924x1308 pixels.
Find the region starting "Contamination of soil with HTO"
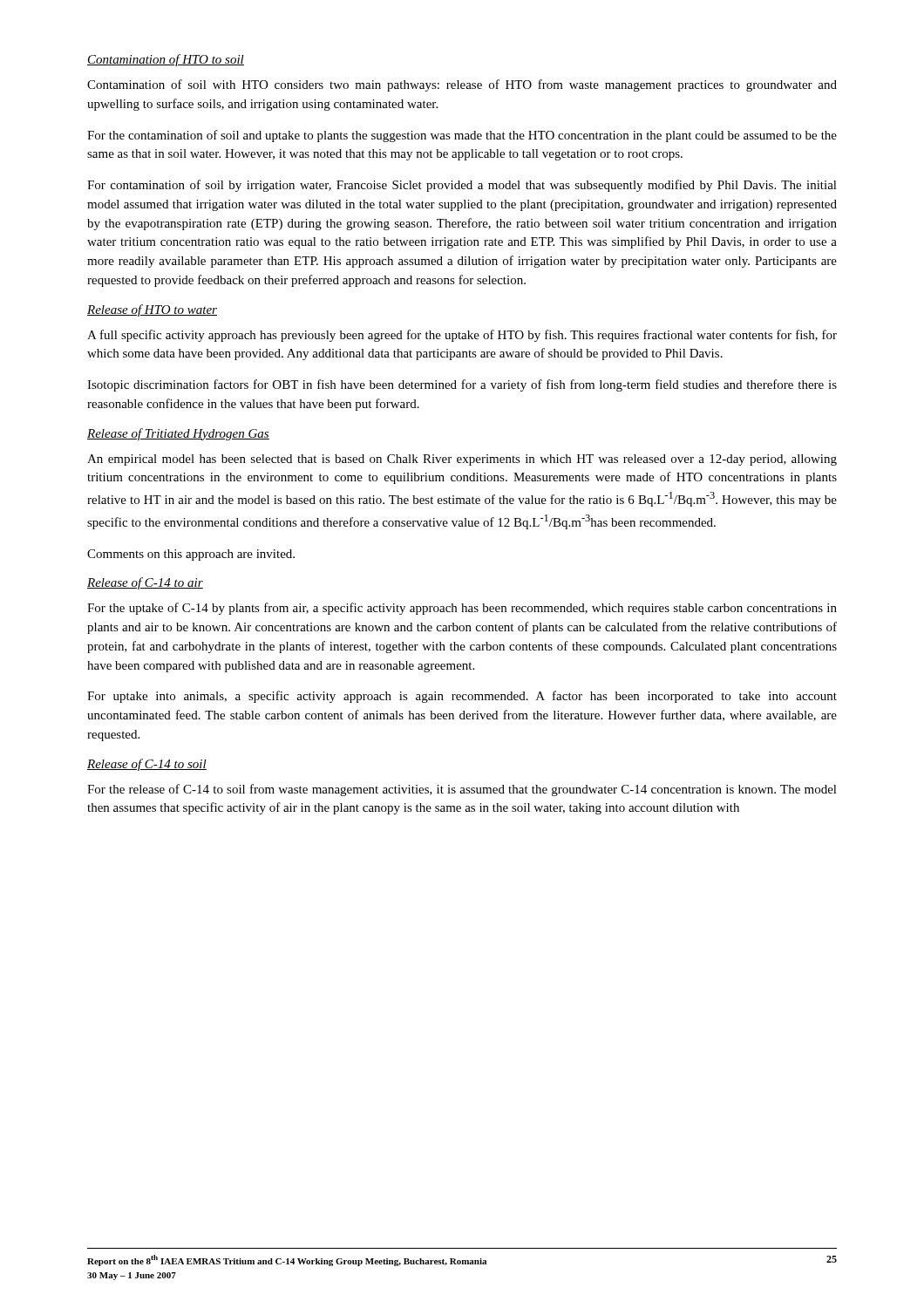462,95
